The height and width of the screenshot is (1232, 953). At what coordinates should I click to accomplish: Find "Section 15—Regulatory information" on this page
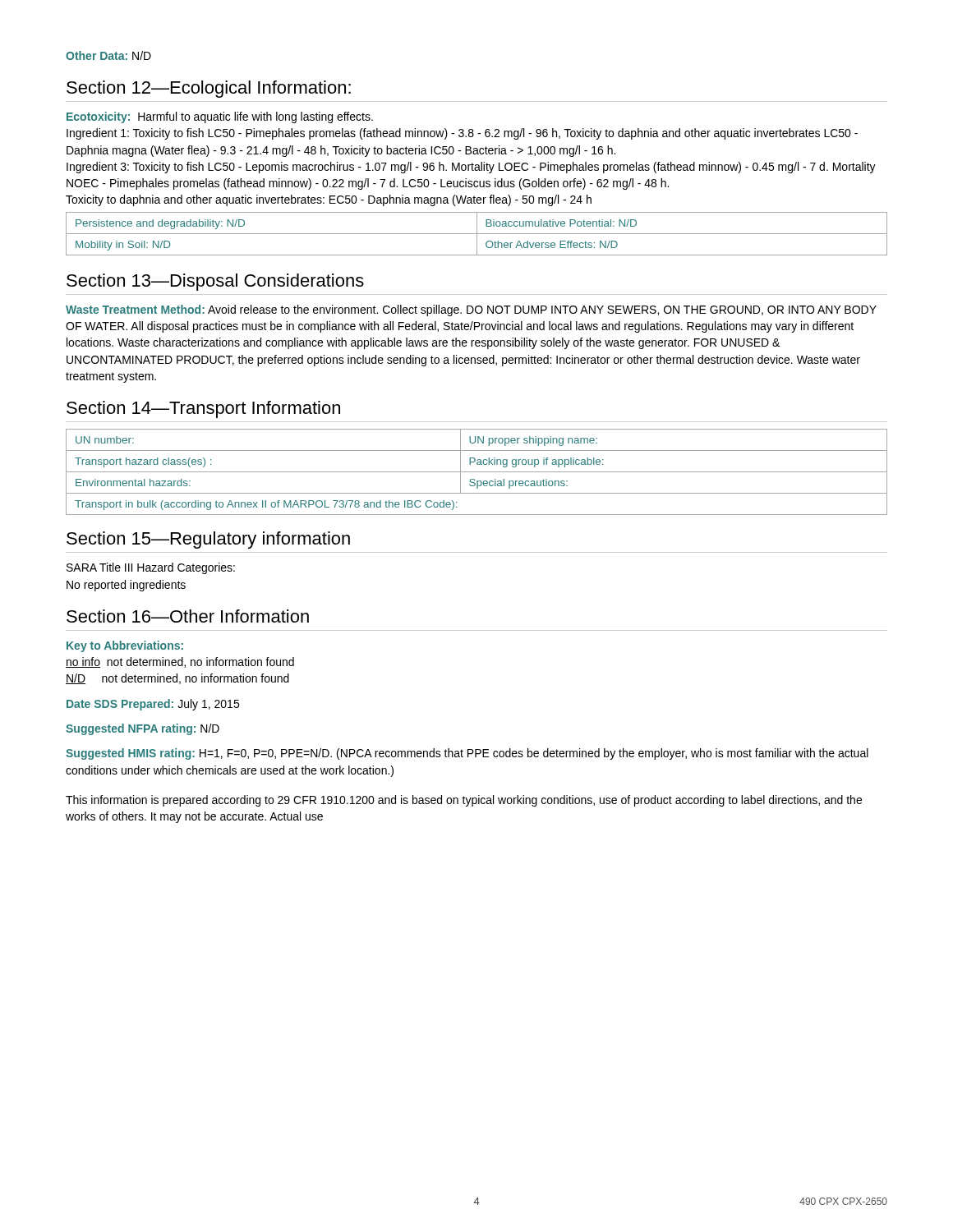coord(208,539)
